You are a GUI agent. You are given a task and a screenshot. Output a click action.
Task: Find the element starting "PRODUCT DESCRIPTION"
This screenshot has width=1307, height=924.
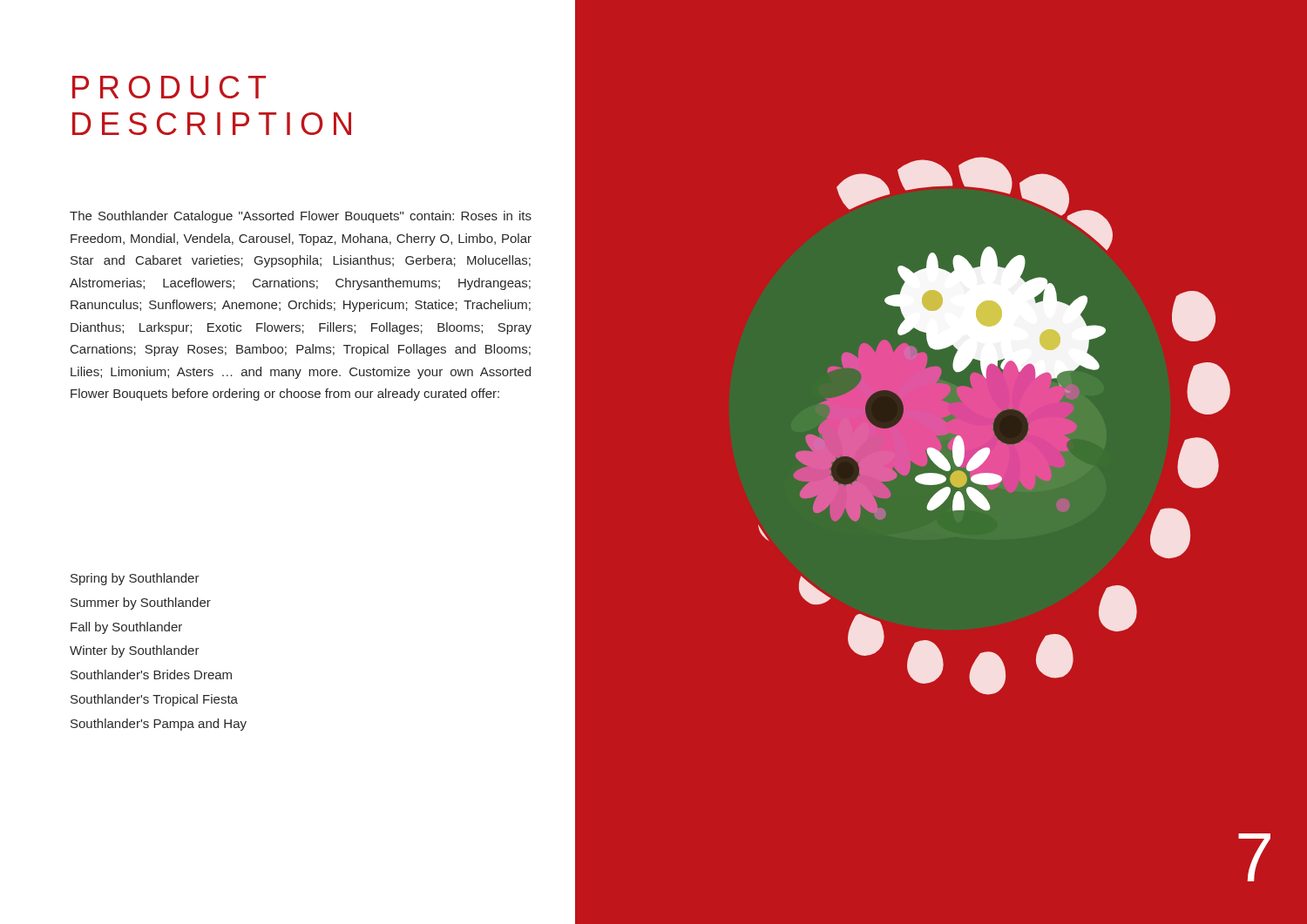coord(314,106)
